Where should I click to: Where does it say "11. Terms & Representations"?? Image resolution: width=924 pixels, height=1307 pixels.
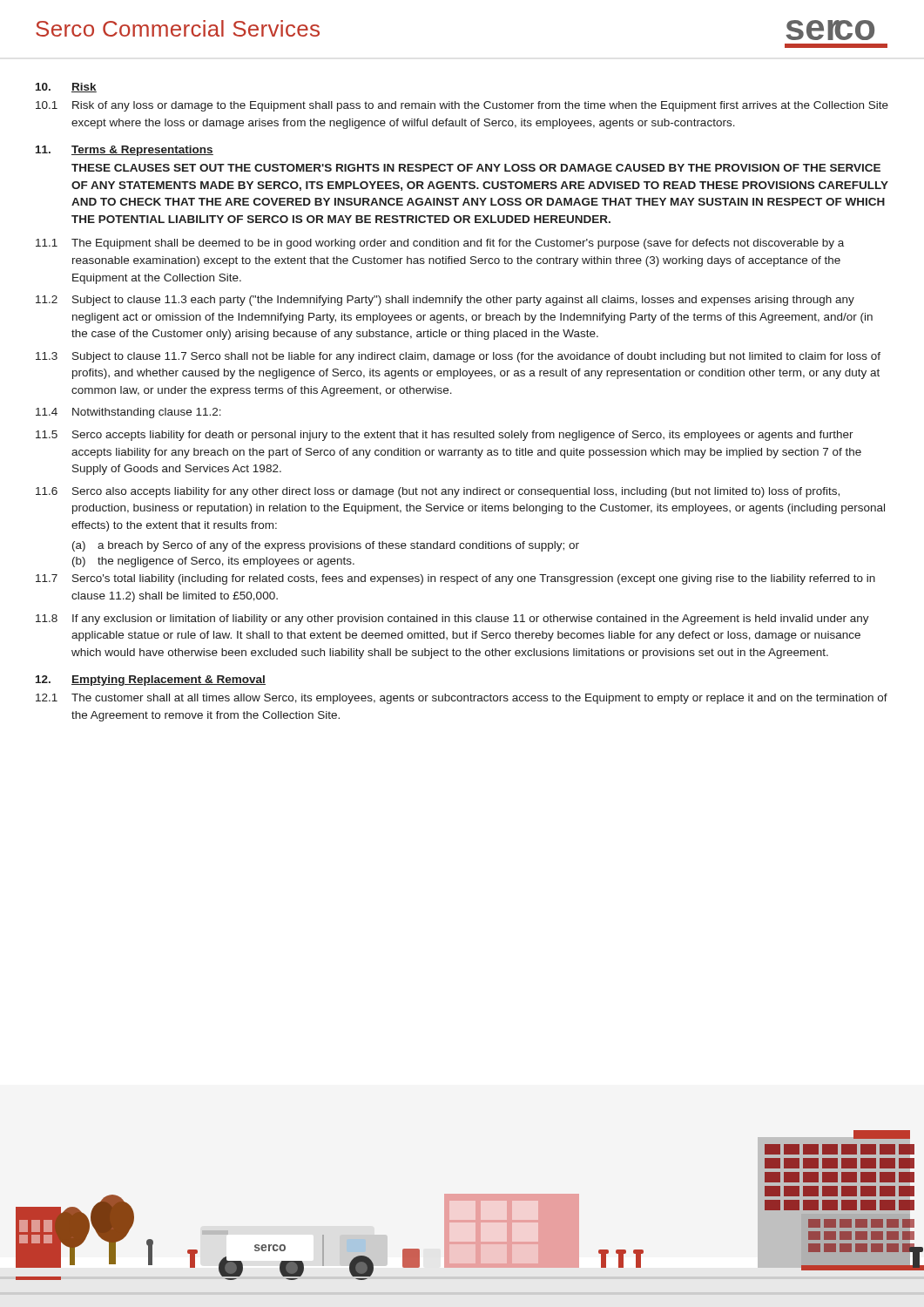pyautogui.click(x=124, y=150)
